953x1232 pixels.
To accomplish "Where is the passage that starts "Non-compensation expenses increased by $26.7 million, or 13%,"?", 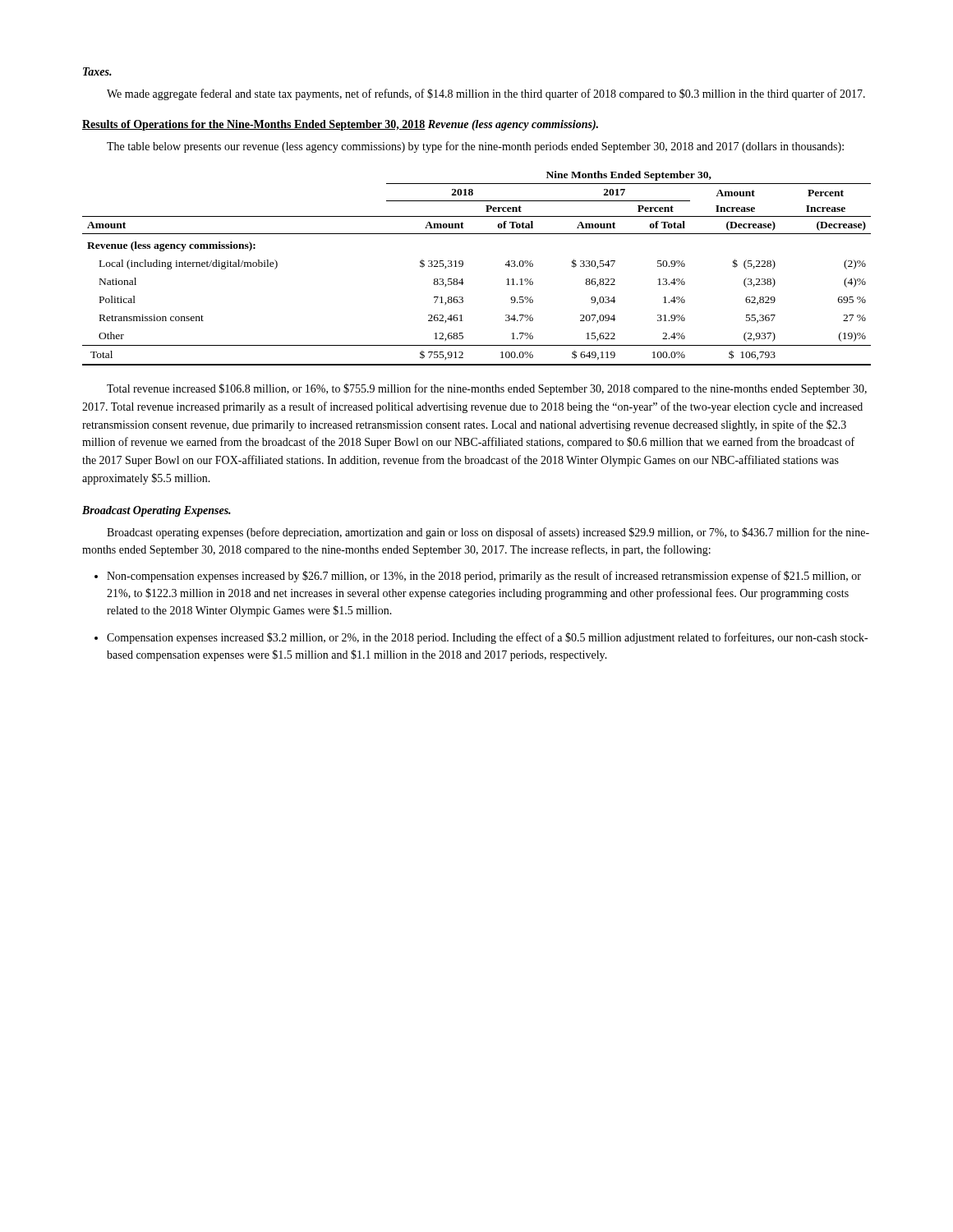I will (x=484, y=593).
